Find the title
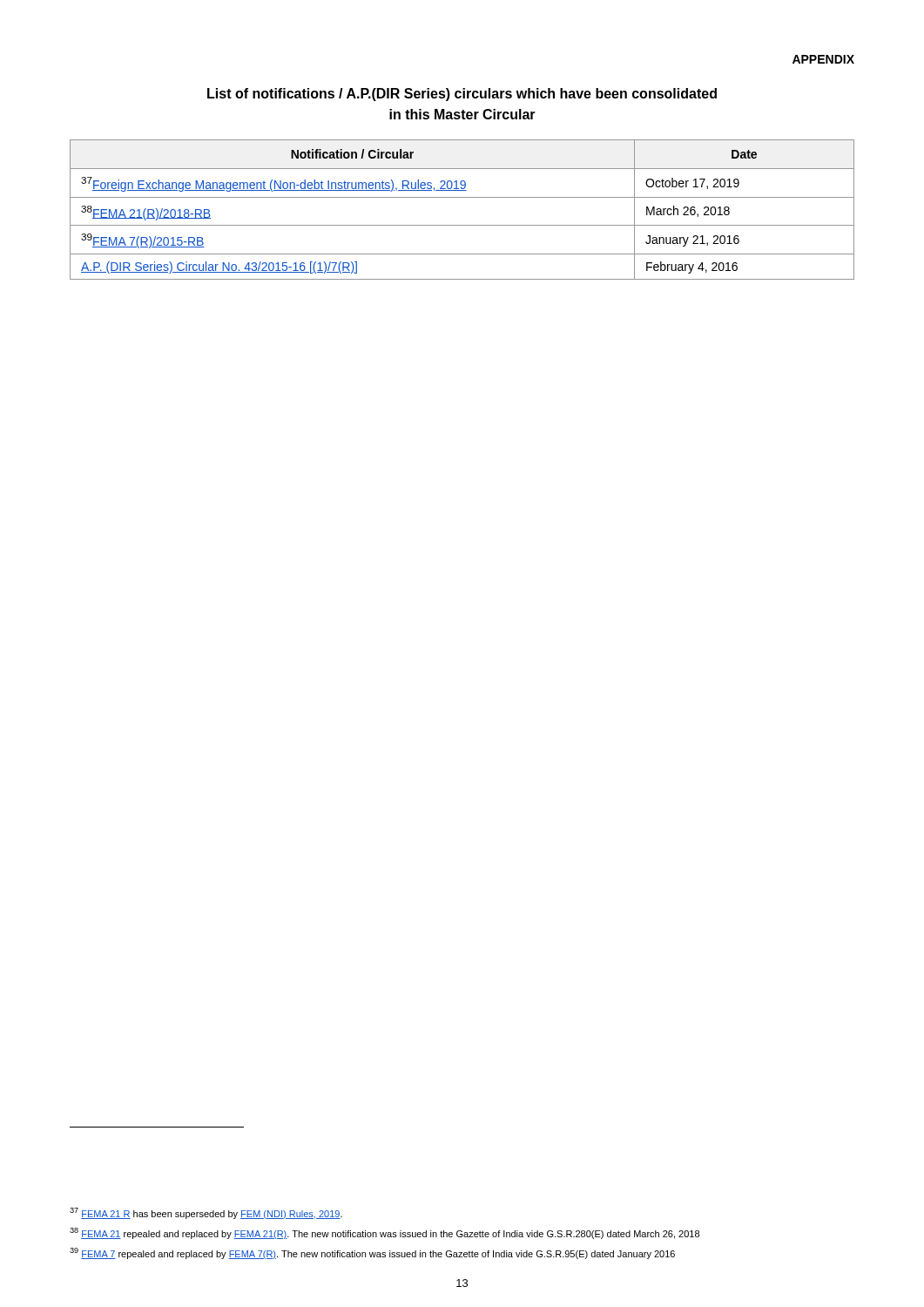The width and height of the screenshot is (924, 1307). coord(462,104)
